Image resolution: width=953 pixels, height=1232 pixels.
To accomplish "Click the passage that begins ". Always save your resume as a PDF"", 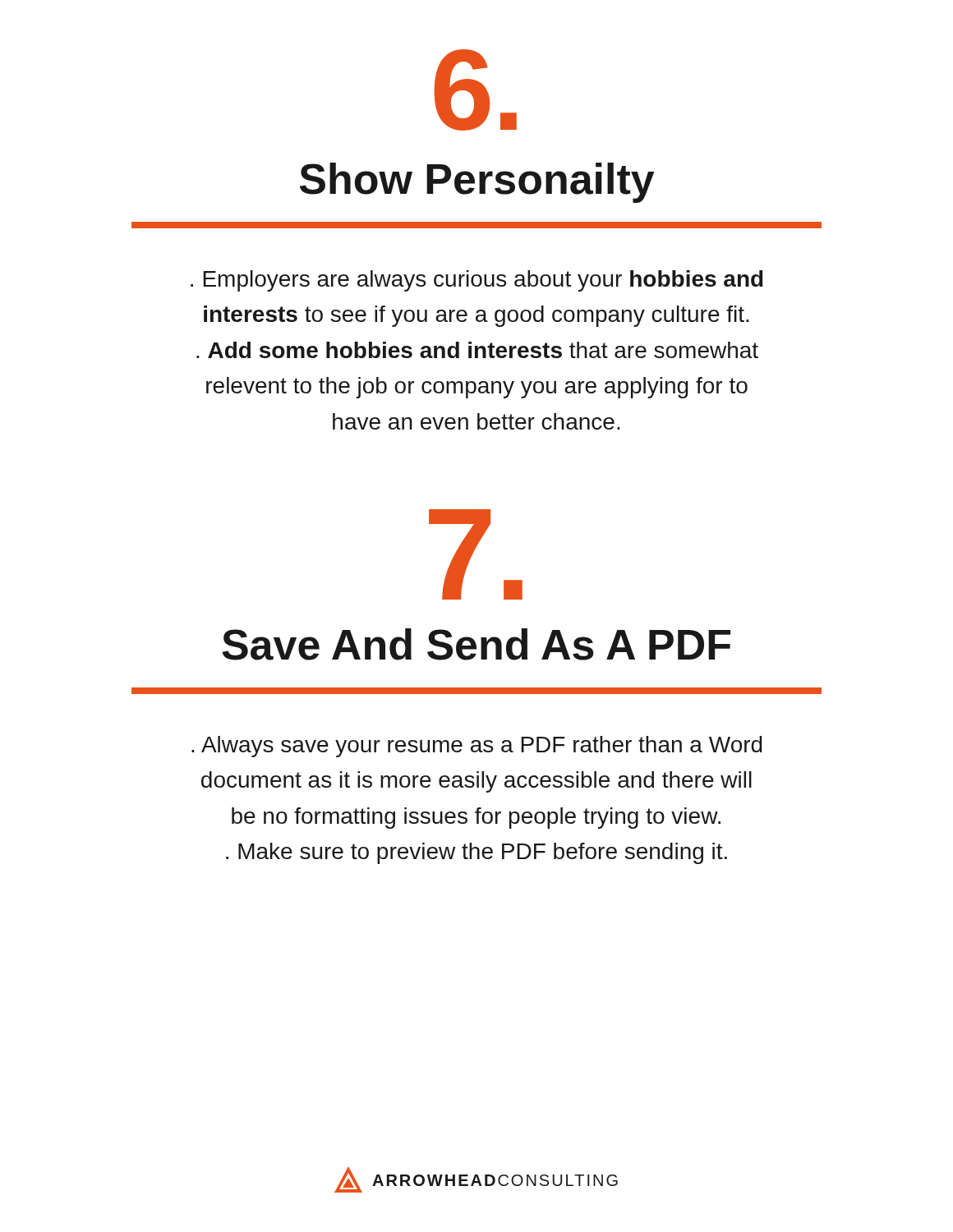I will click(476, 798).
